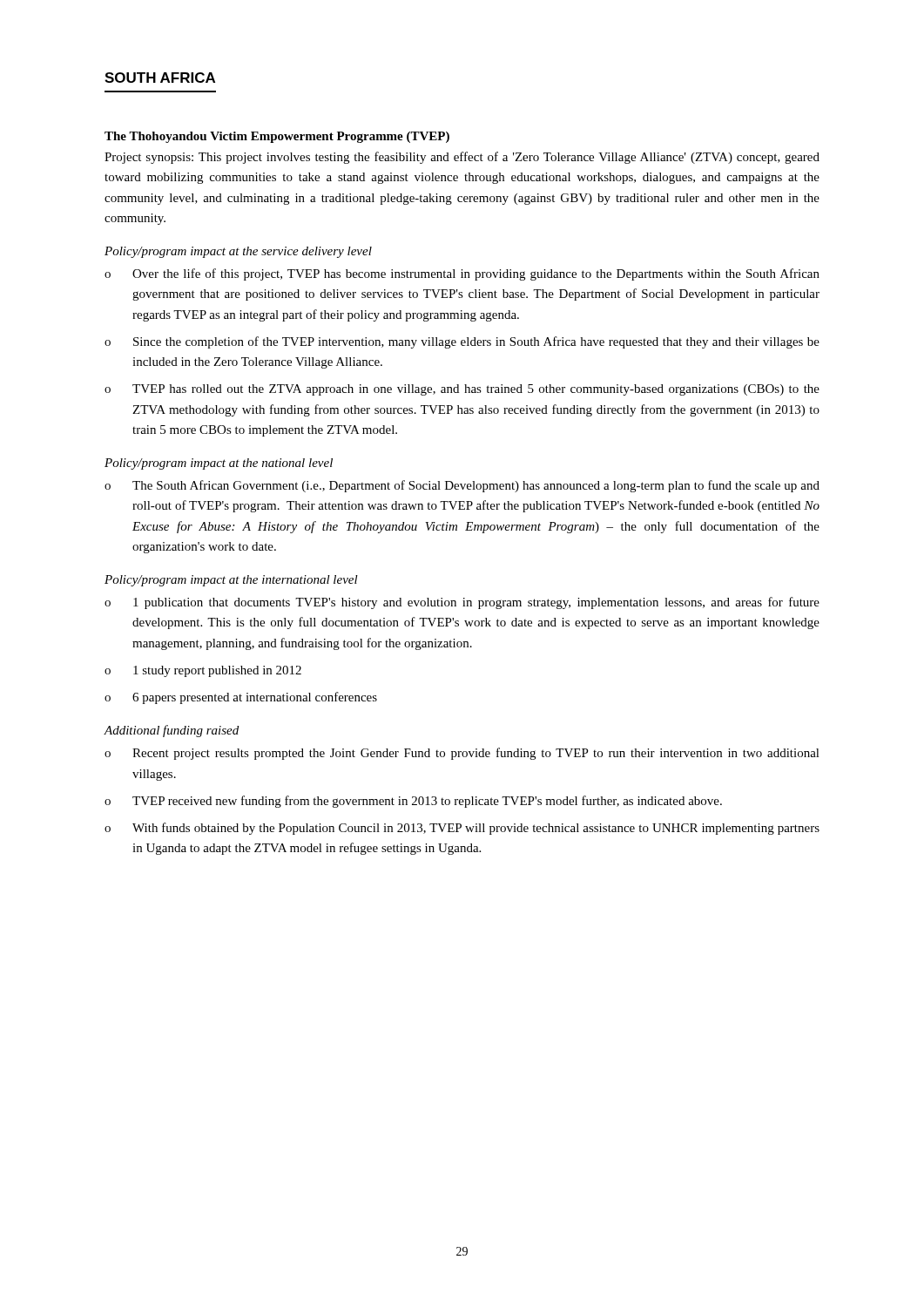This screenshot has height=1307, width=924.
Task: Point to the text starting "Additional funding raised"
Action: (x=171, y=731)
